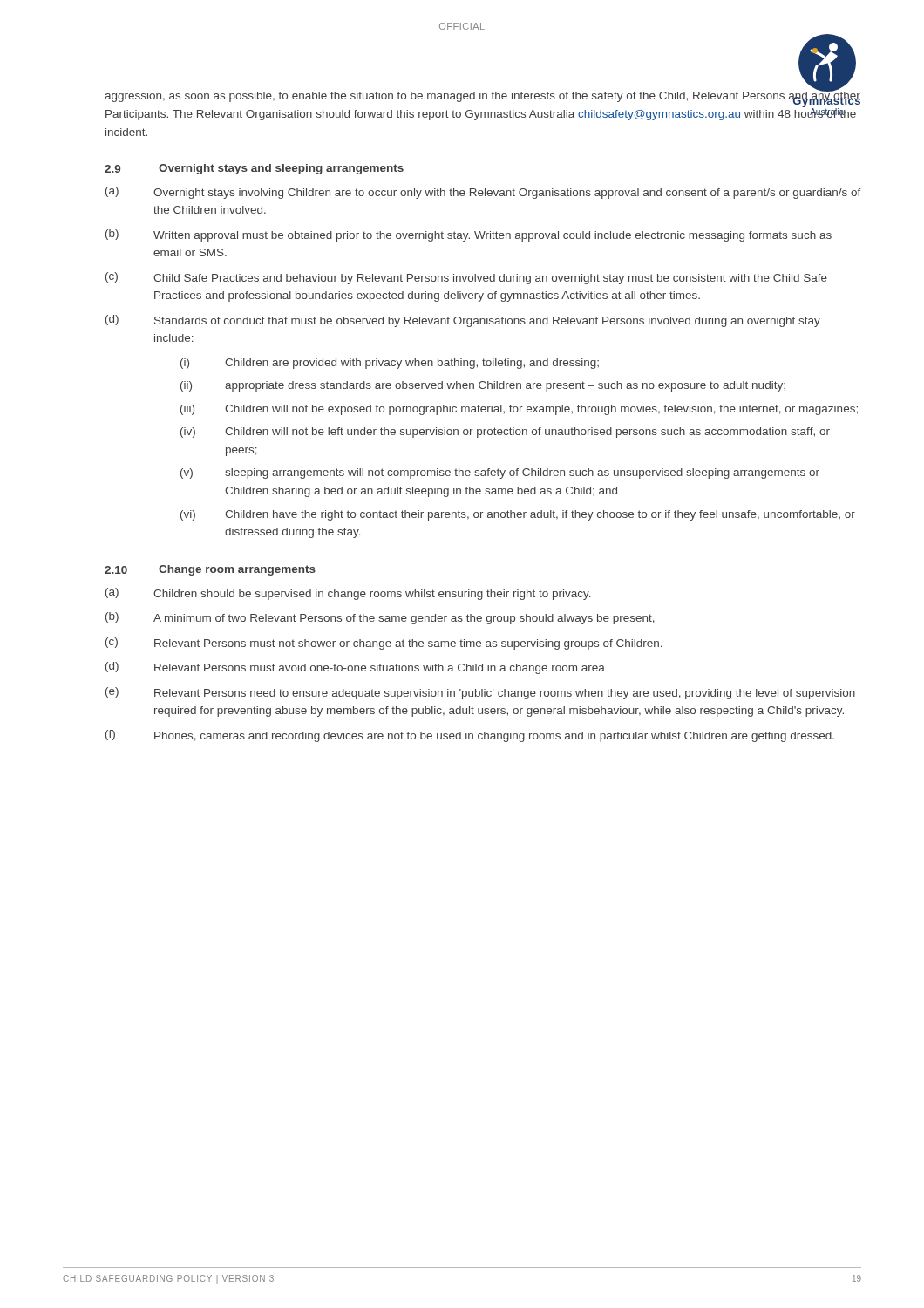
Task: Point to the block beginning "(ii) appropriate dress standards are observed when"
Action: tap(520, 386)
